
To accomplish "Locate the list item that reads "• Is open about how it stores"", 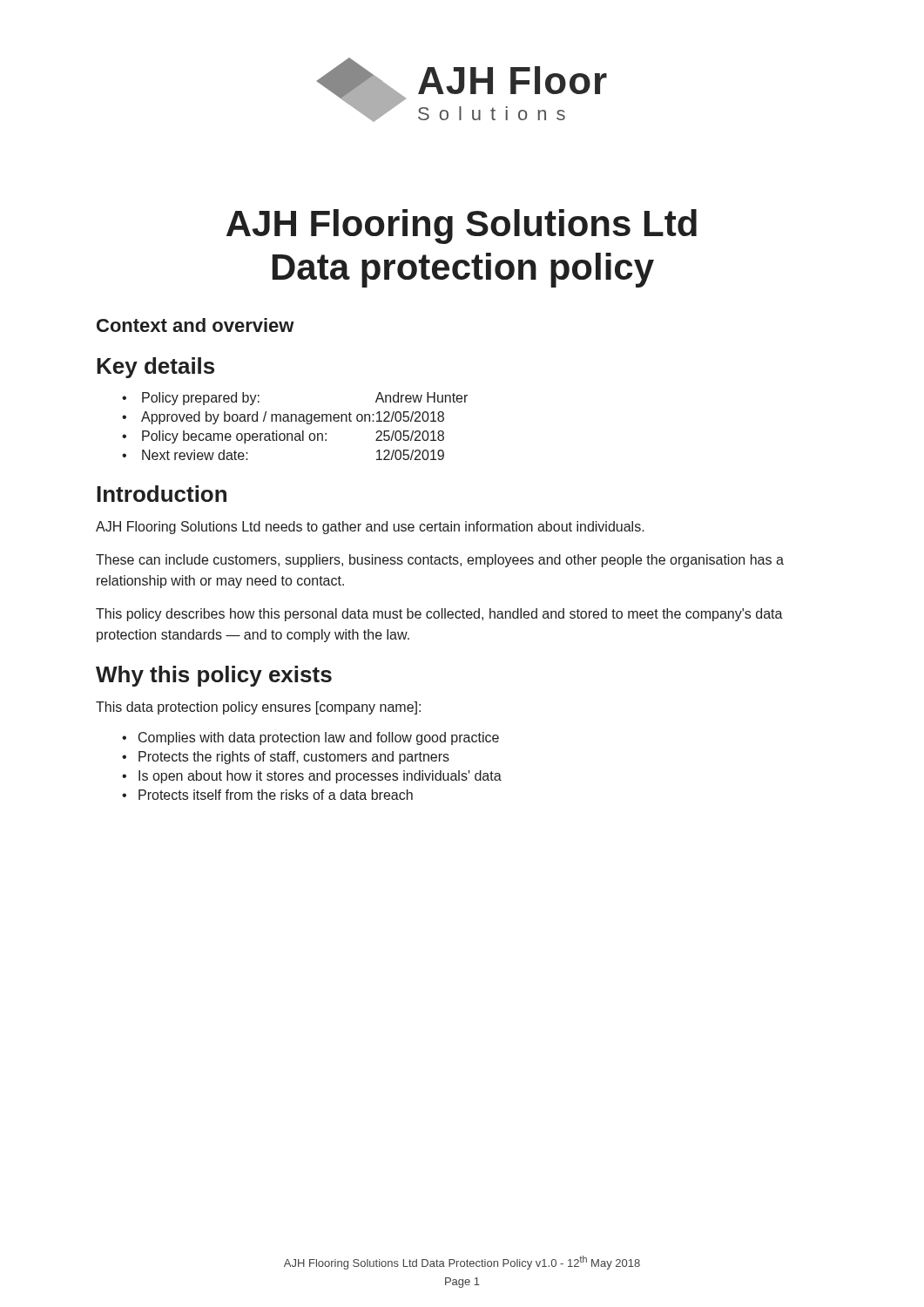I will point(312,776).
